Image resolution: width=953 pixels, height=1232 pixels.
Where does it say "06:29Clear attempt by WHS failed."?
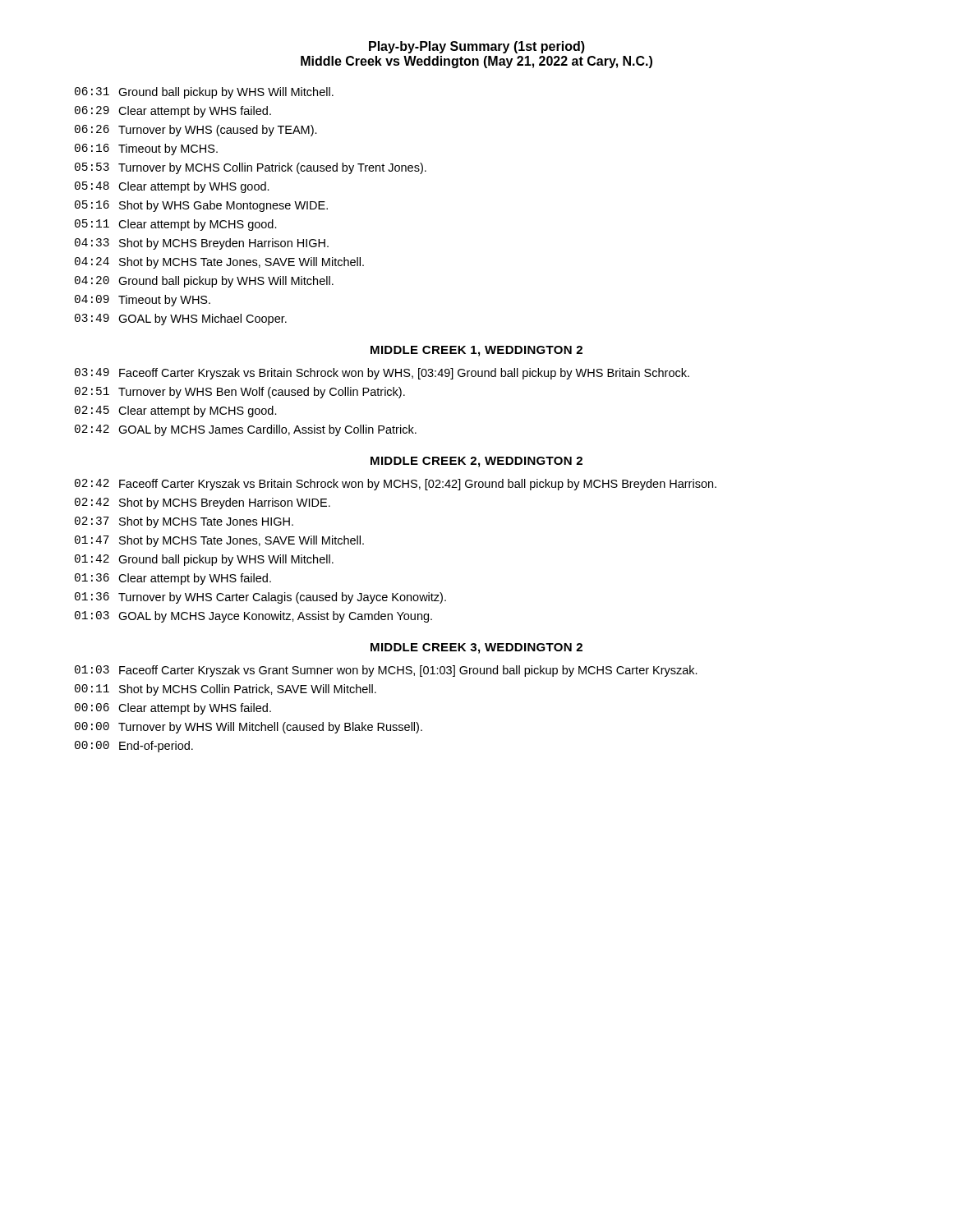(173, 112)
